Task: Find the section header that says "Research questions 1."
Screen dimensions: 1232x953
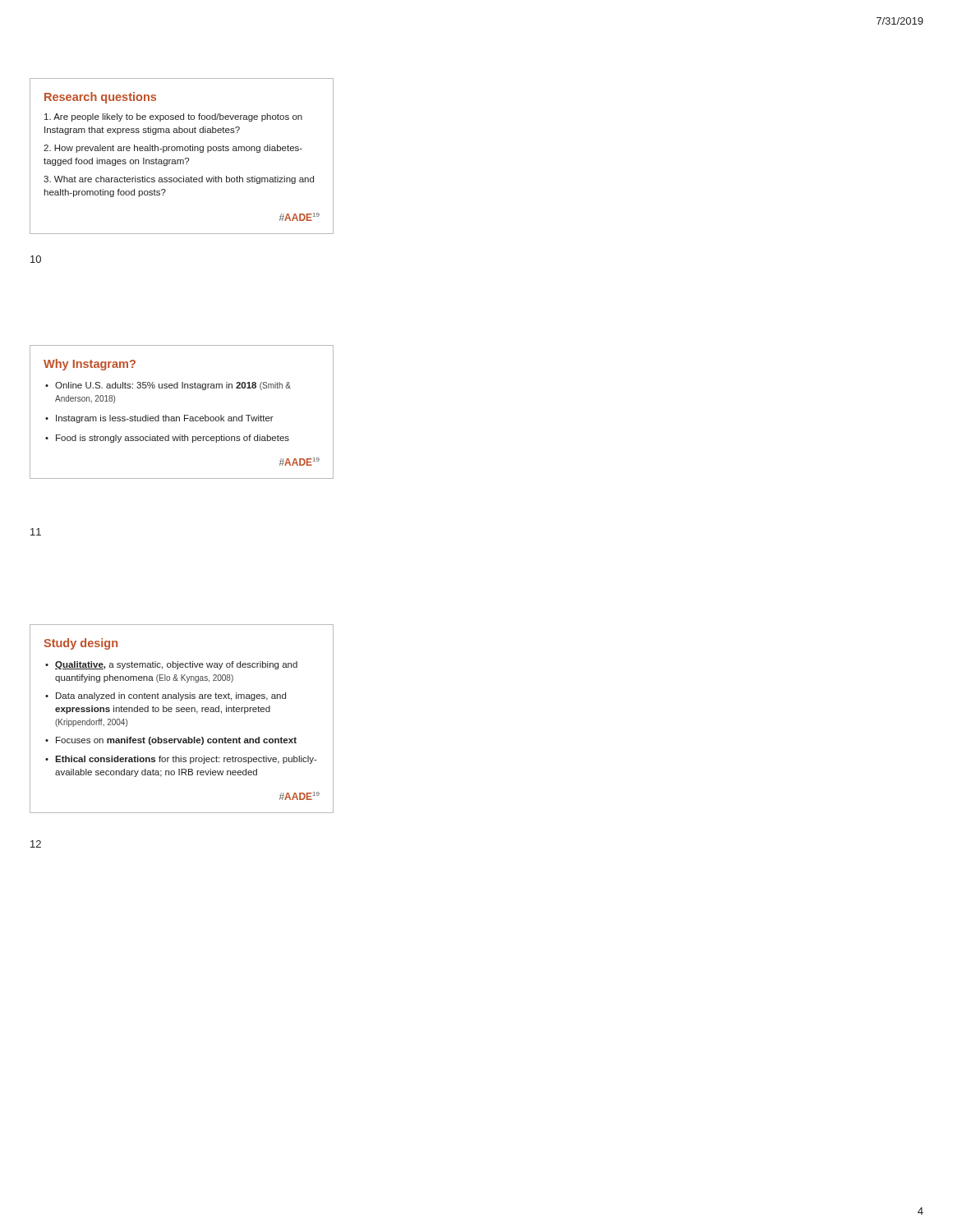Action: (182, 157)
